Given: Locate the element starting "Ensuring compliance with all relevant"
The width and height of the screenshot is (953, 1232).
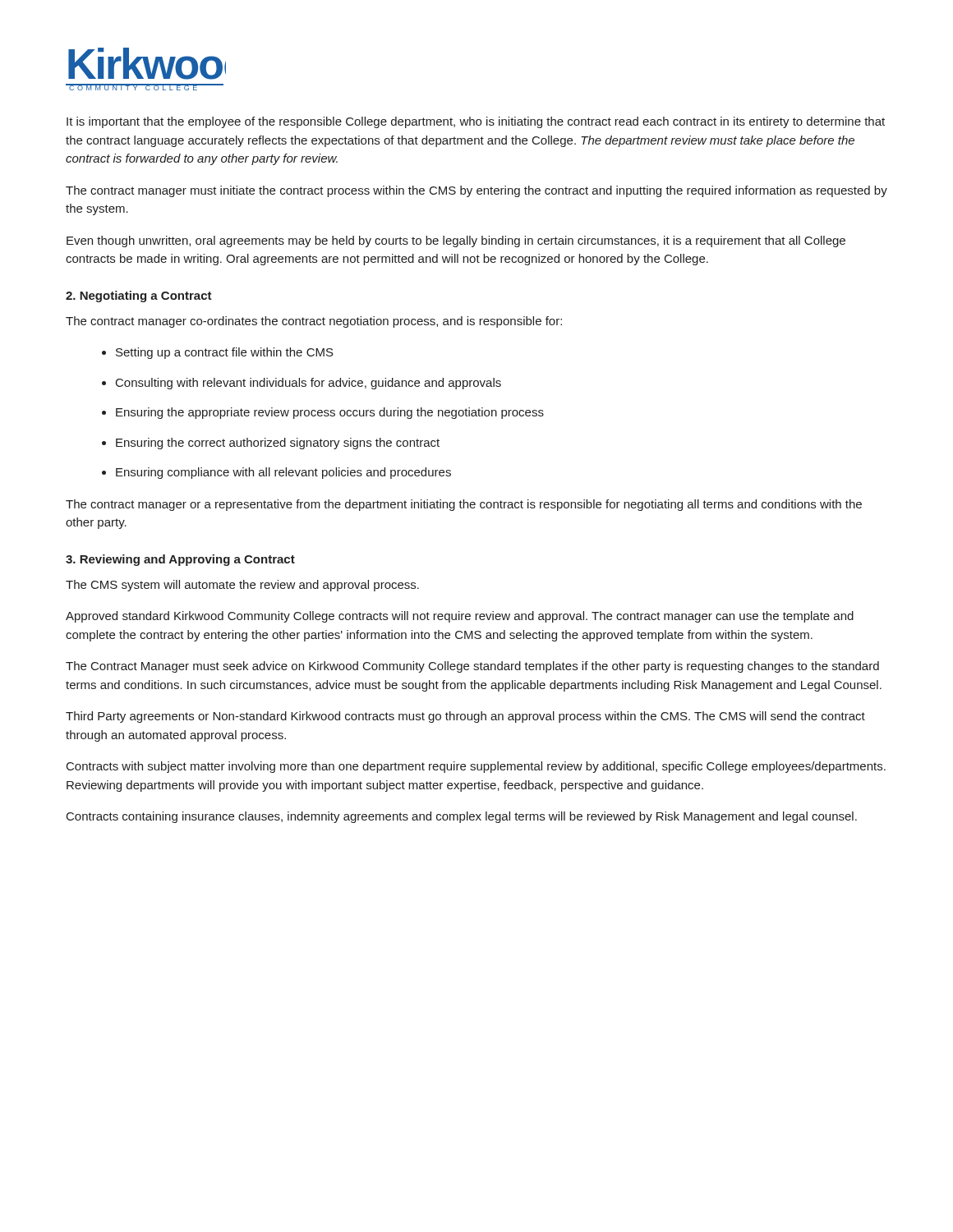Looking at the screenshot, I should 276,473.
